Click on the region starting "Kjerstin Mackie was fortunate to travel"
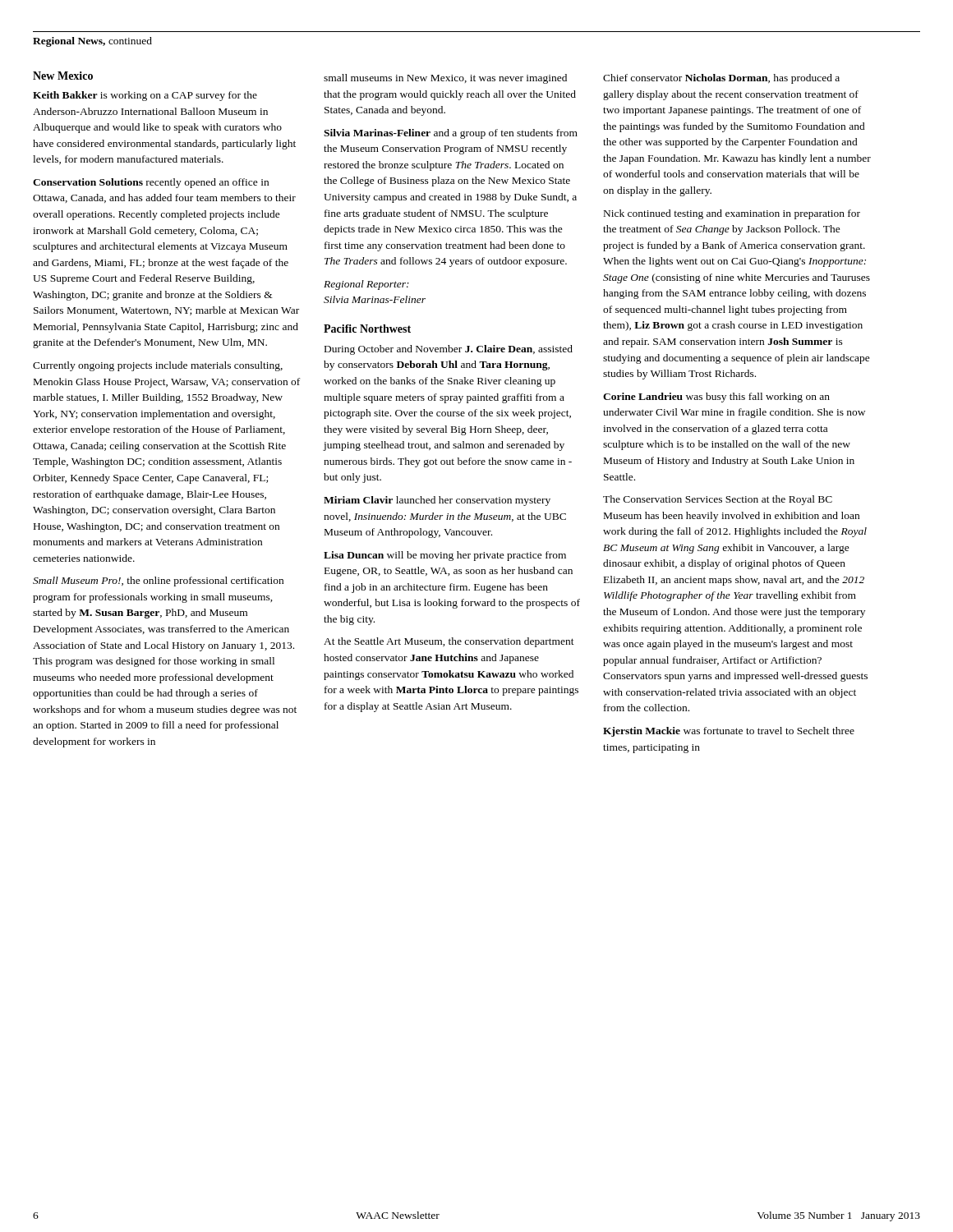Image resolution: width=953 pixels, height=1232 pixels. [737, 739]
